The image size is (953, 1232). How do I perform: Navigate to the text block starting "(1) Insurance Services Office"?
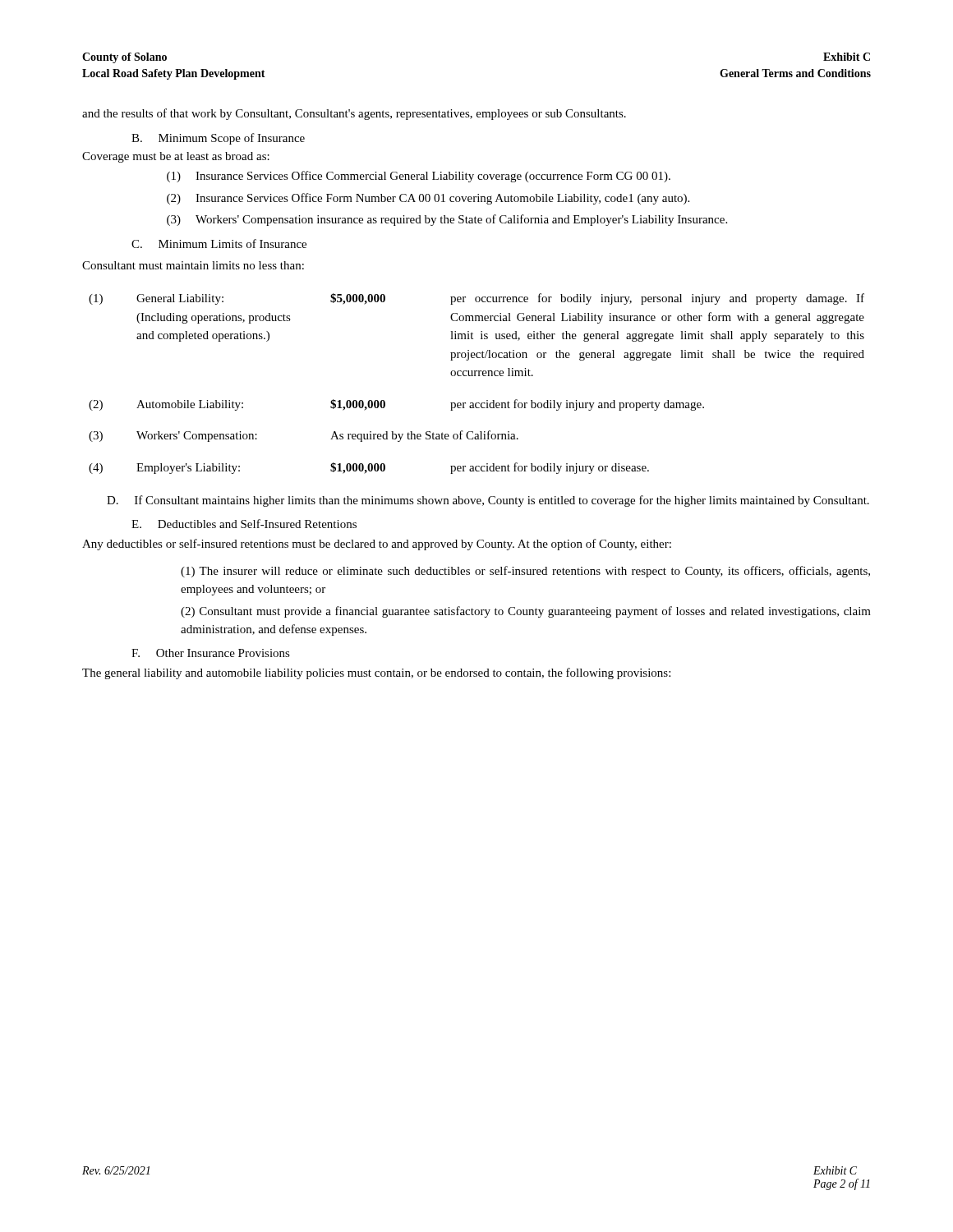click(476, 176)
